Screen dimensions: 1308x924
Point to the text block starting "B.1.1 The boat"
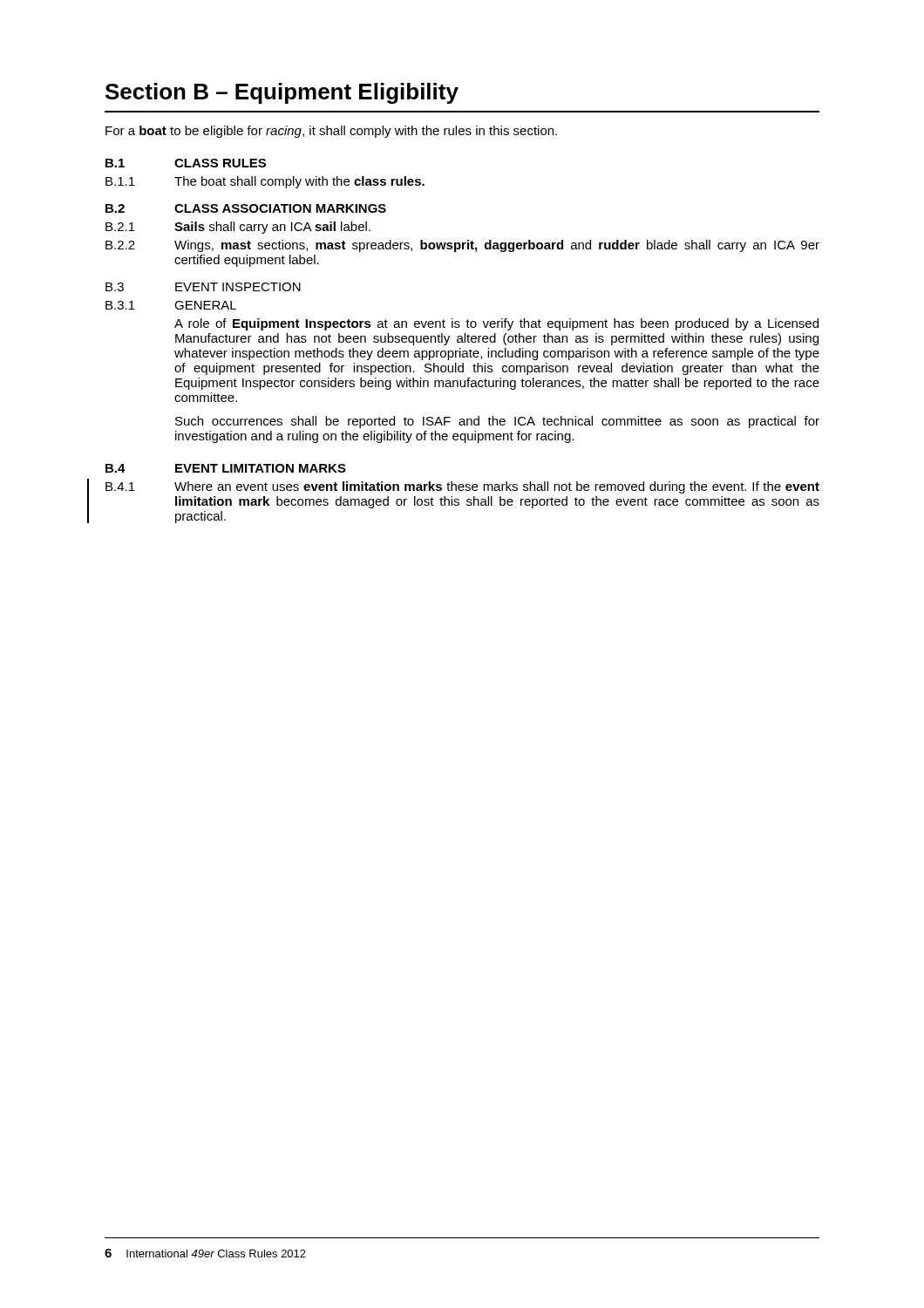(265, 182)
